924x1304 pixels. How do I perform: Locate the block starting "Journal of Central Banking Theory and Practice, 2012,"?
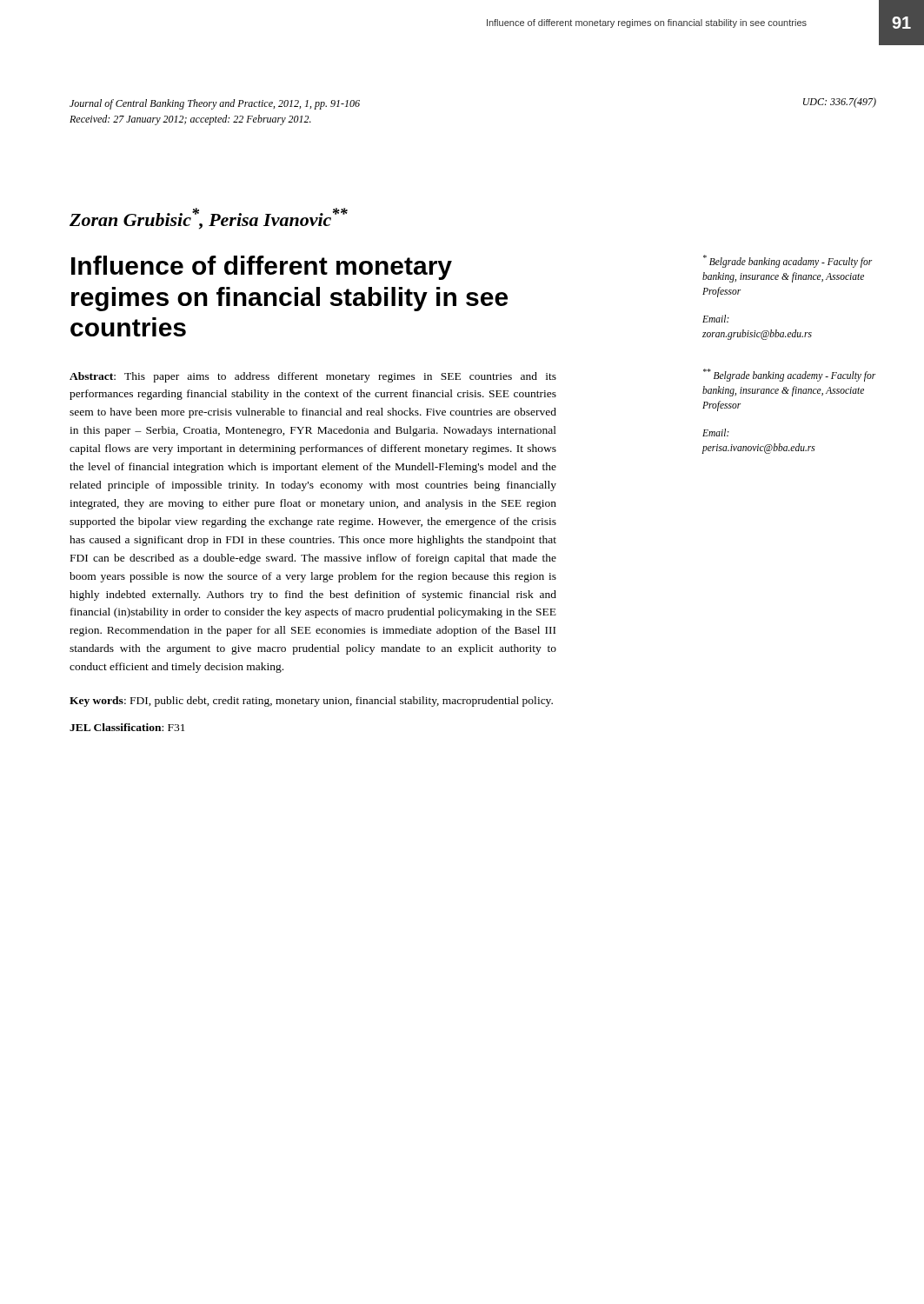tap(313, 416)
